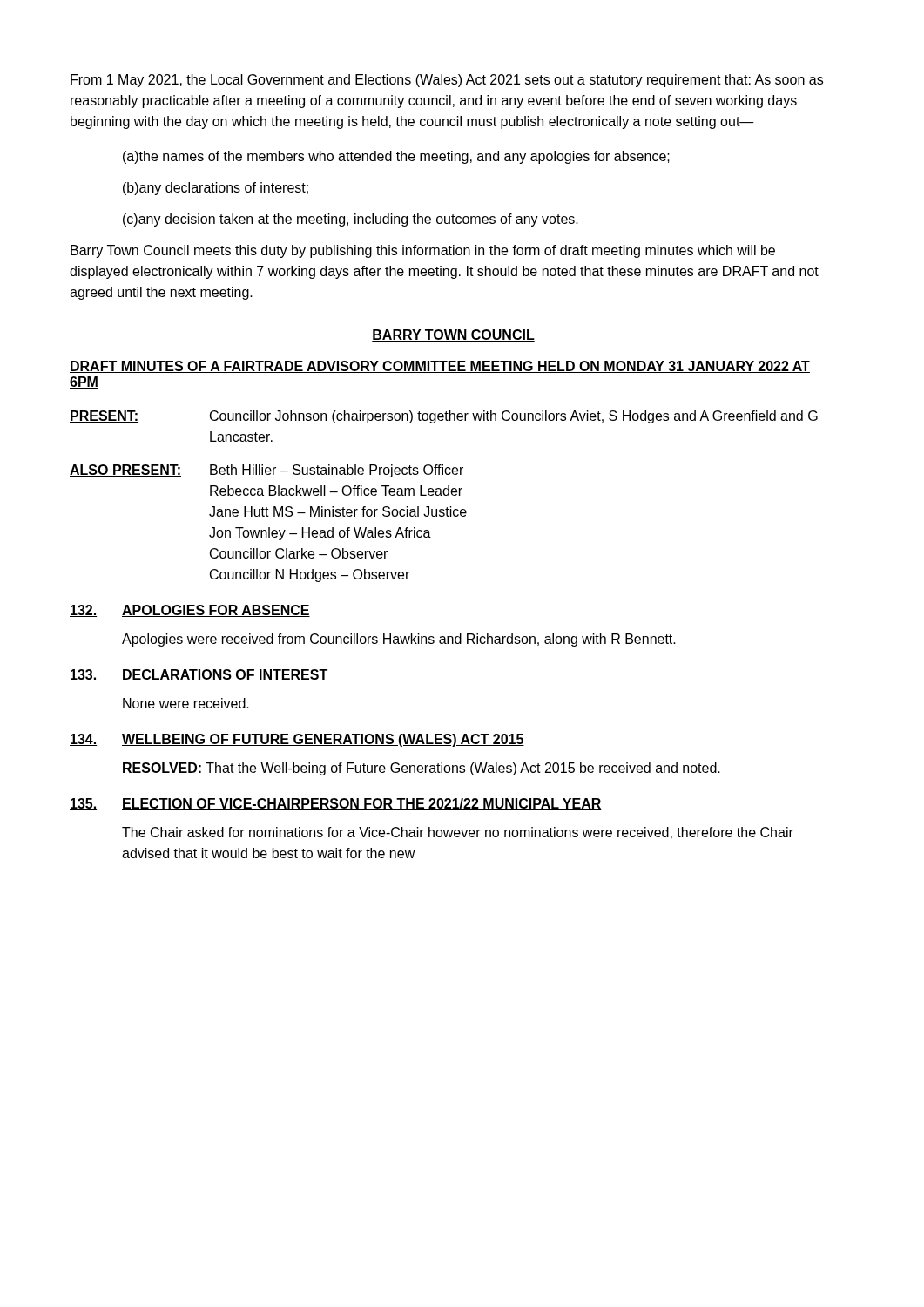Find the element starting "None were received."
Viewport: 924px width, 1307px height.
(x=186, y=704)
